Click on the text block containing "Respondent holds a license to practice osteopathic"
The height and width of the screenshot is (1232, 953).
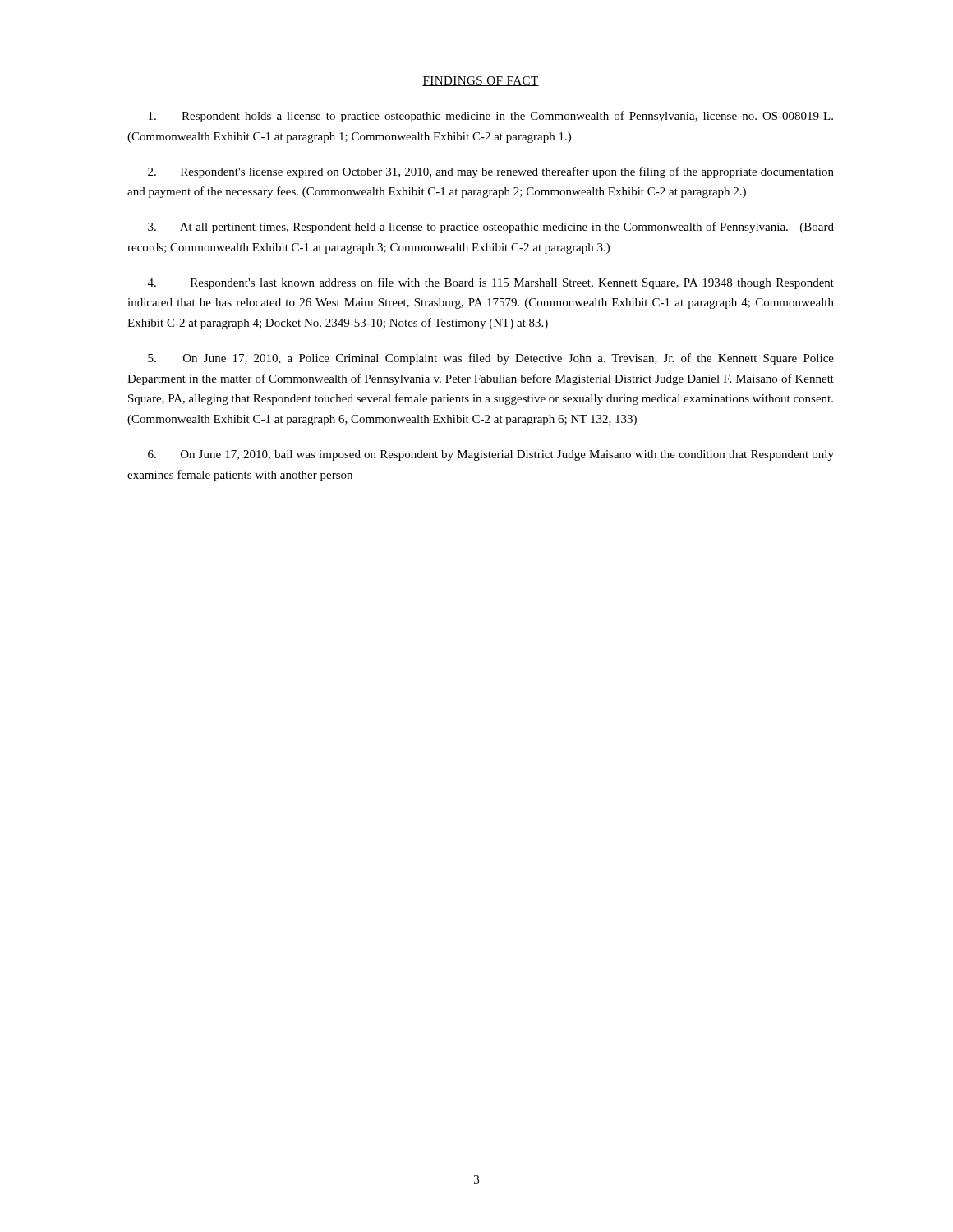(481, 124)
